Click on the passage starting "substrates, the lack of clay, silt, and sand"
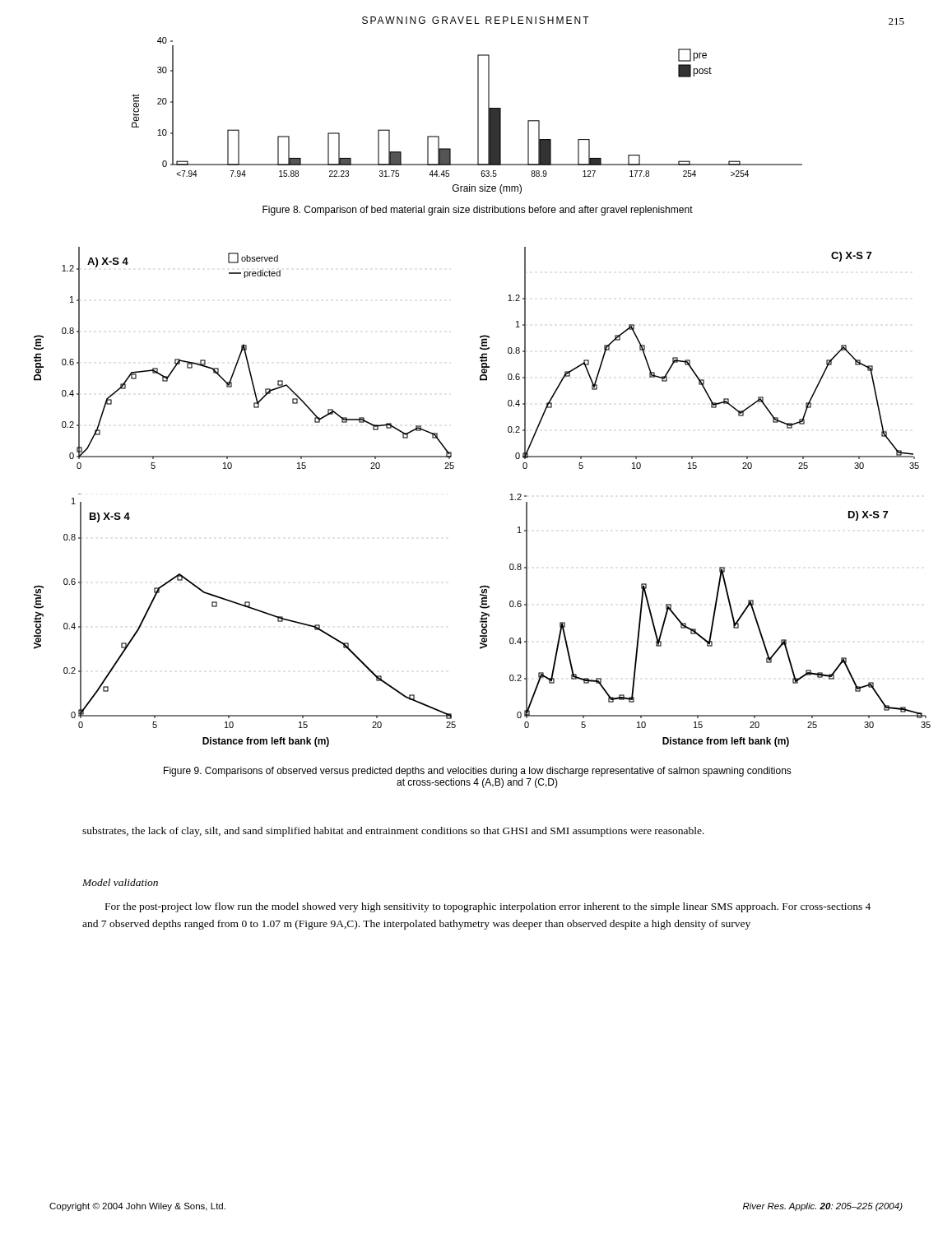Viewport: 952px width, 1234px height. coord(393,830)
